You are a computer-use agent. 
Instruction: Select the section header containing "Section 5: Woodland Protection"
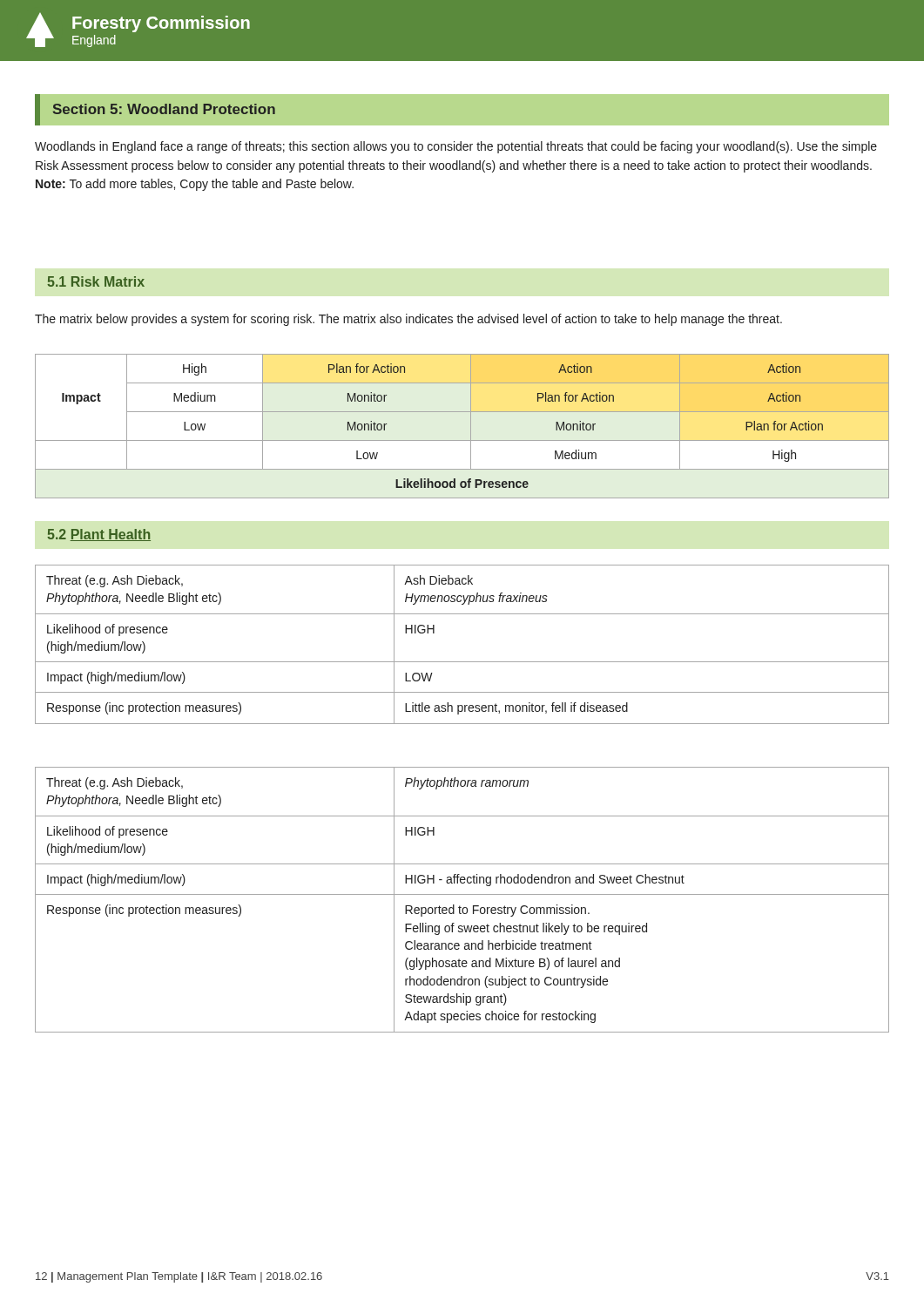point(164,109)
